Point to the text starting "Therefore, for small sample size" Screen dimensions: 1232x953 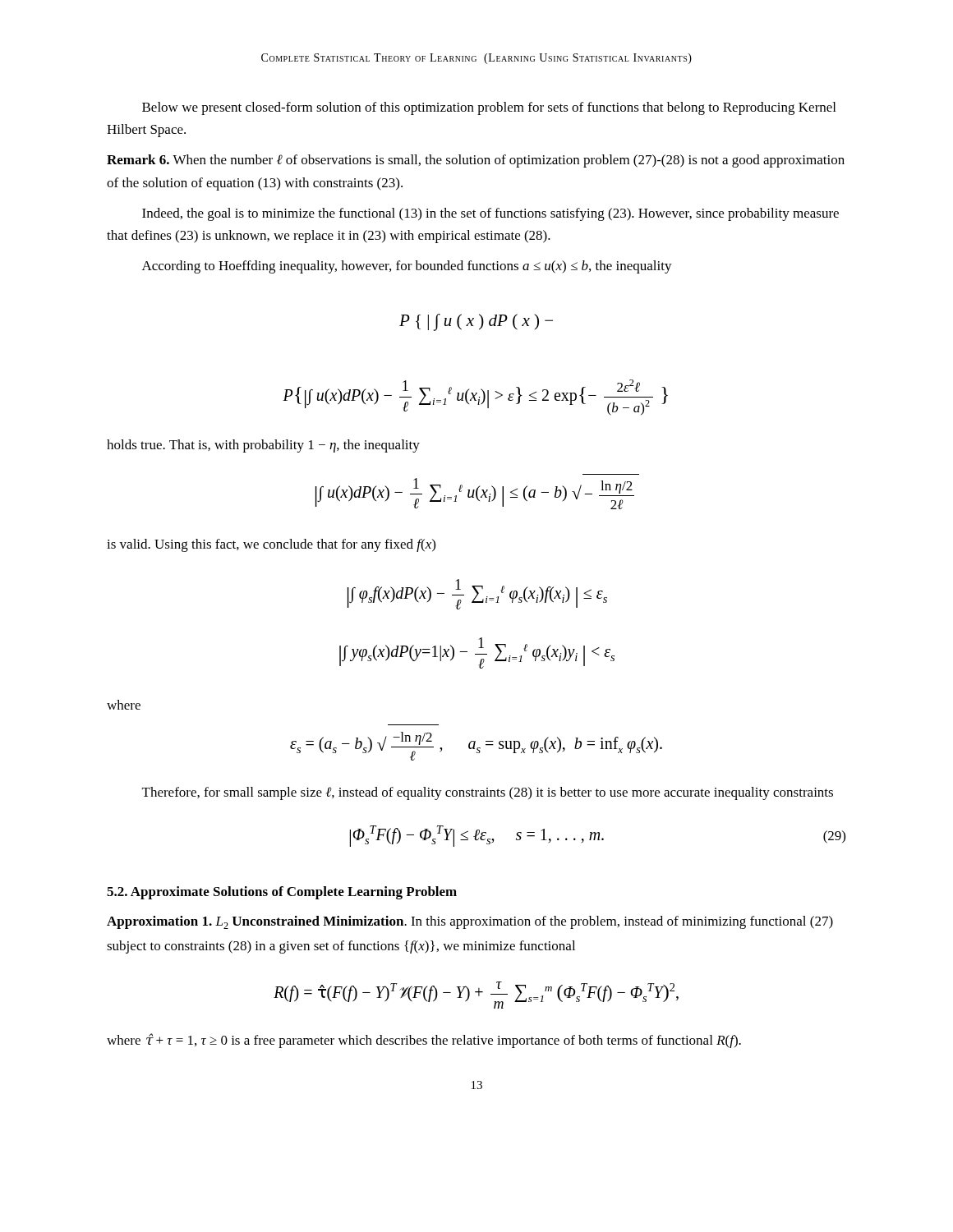click(x=488, y=792)
